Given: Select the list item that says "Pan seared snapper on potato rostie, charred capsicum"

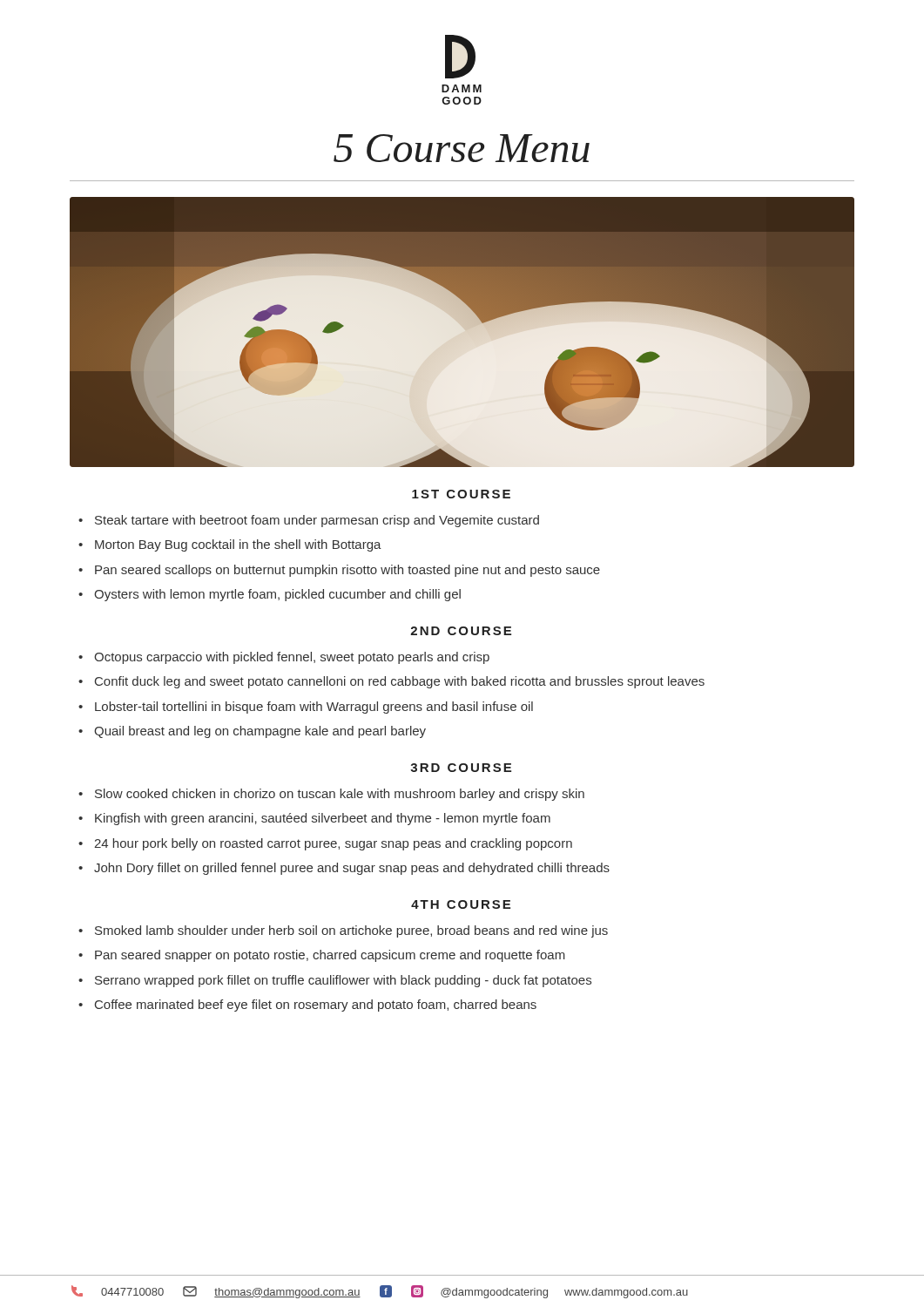Looking at the screenshot, I should pos(330,955).
